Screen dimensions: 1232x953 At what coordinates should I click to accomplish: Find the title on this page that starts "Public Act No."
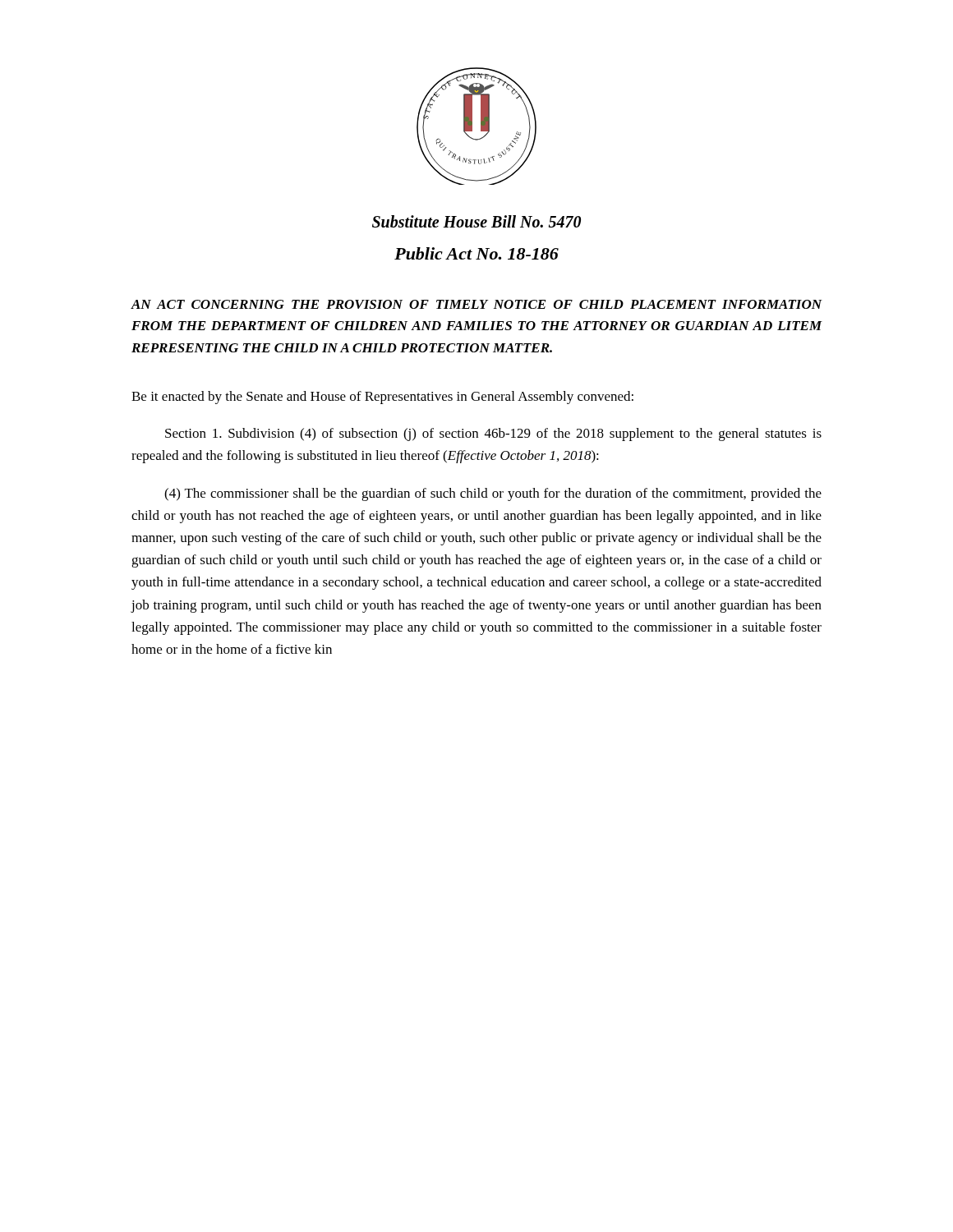click(x=476, y=253)
